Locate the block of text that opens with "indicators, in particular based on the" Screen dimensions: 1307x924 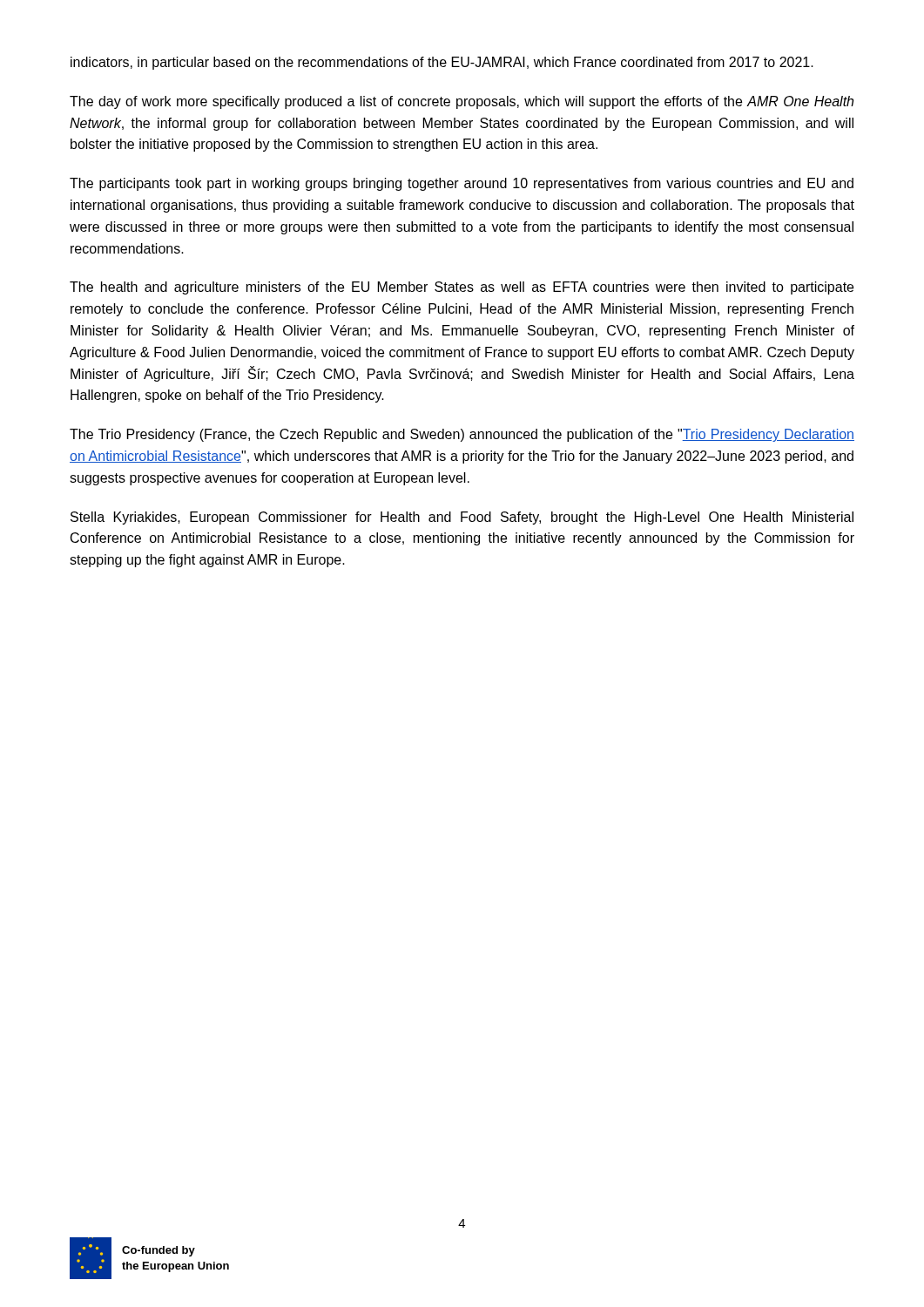[x=442, y=62]
